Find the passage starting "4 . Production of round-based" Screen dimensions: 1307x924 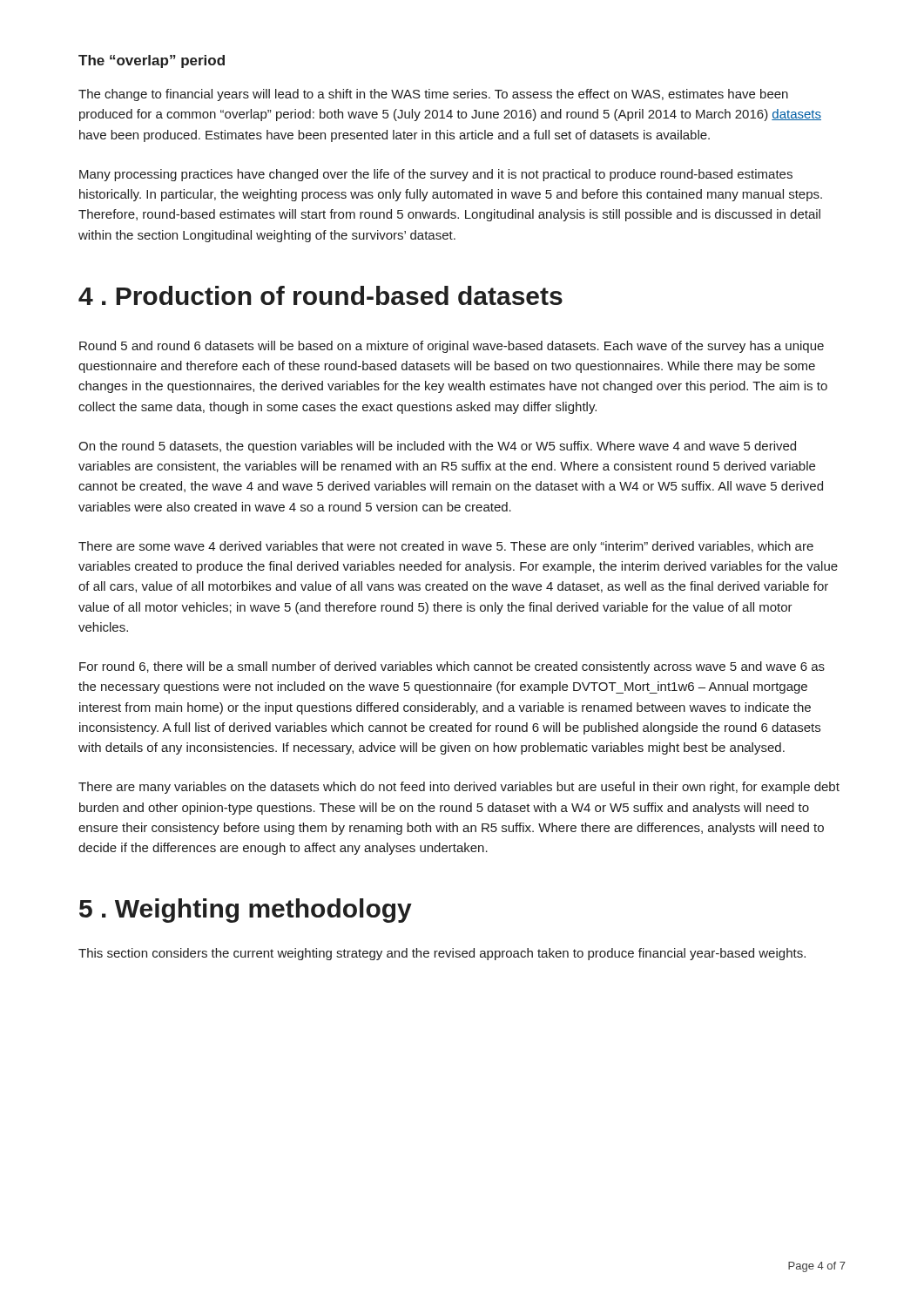click(321, 296)
